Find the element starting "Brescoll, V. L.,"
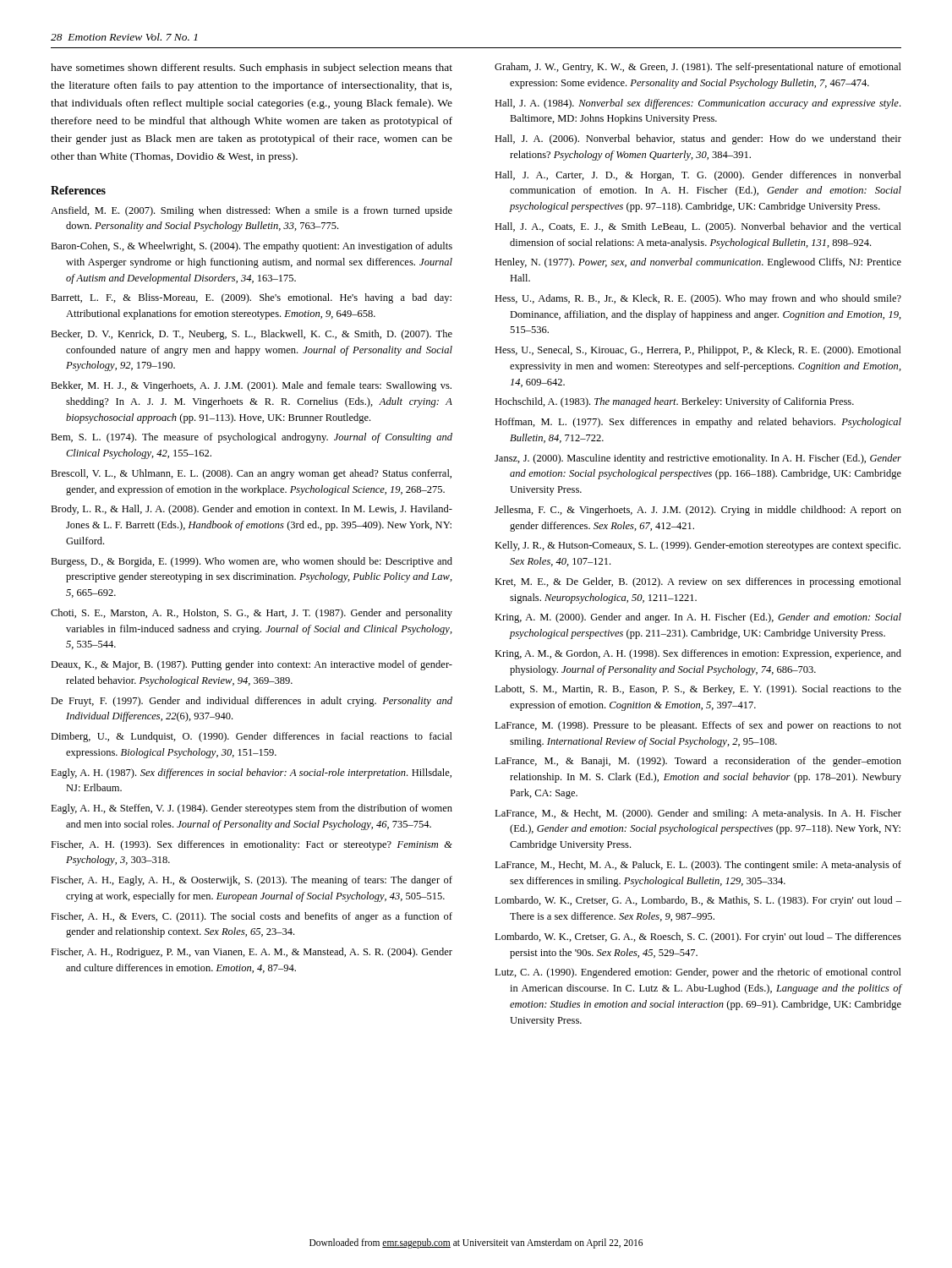 tap(252, 481)
